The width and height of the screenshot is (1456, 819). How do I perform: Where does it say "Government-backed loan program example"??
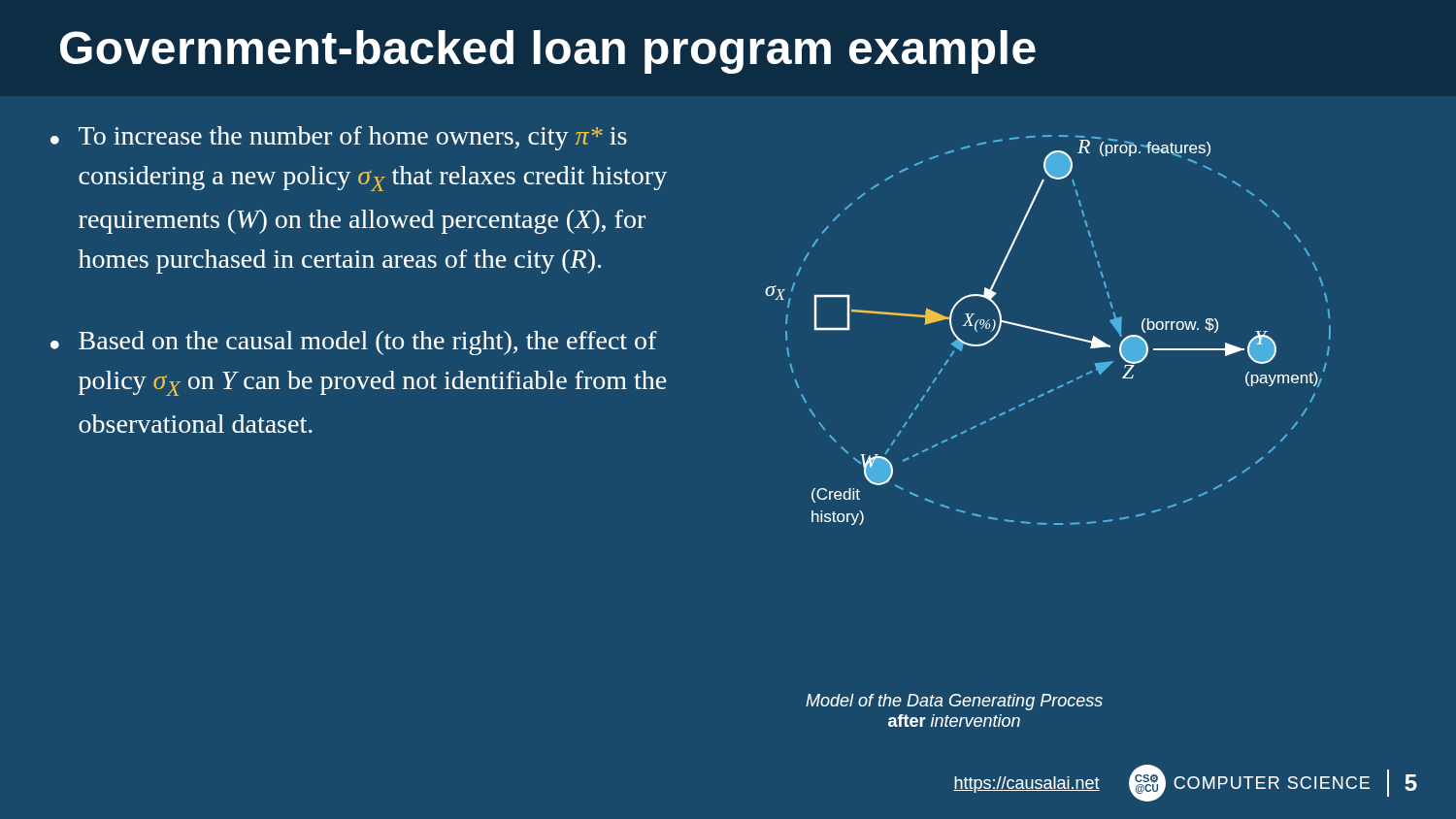pos(548,48)
